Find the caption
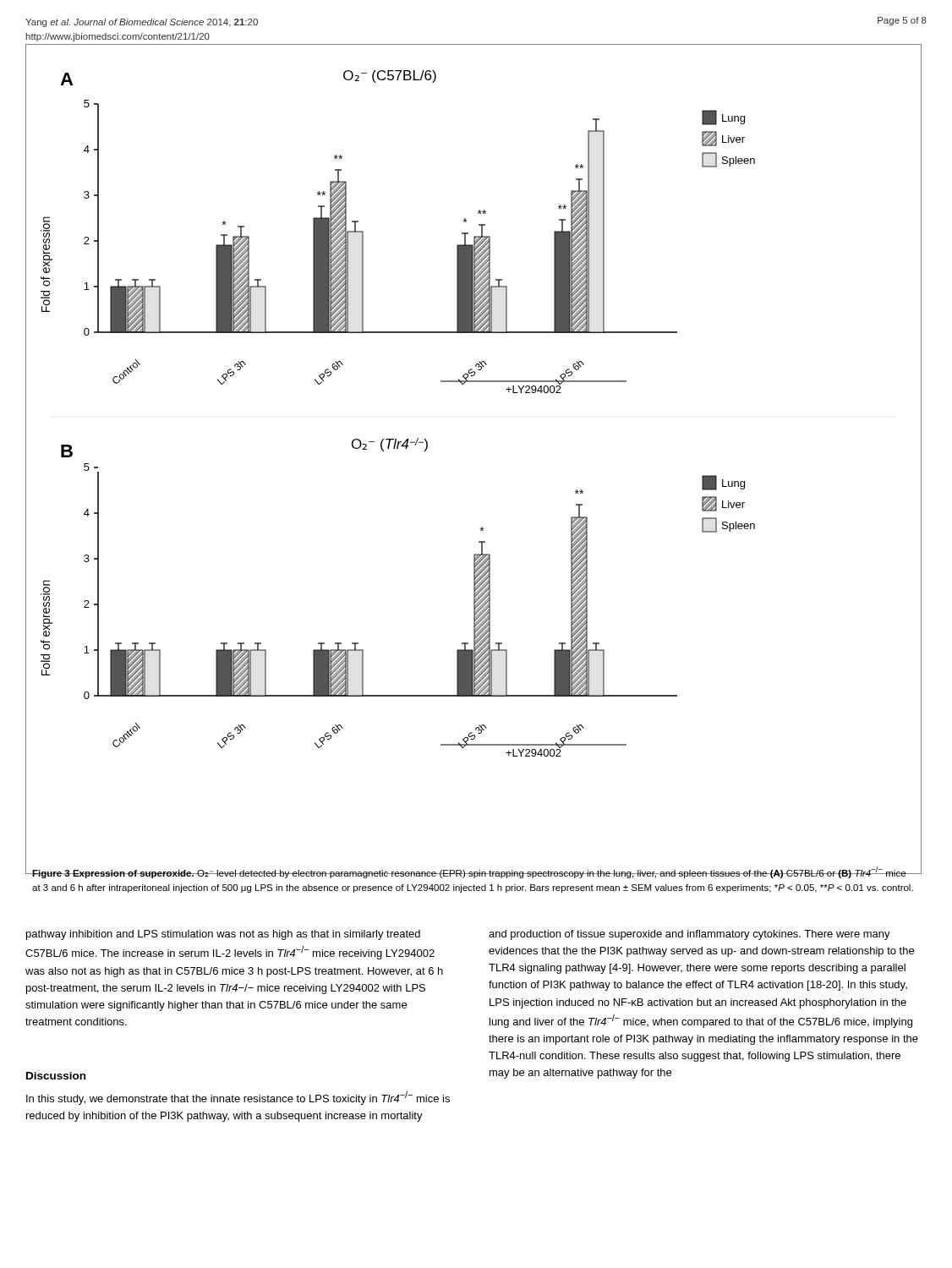The height and width of the screenshot is (1268, 952). click(x=473, y=879)
